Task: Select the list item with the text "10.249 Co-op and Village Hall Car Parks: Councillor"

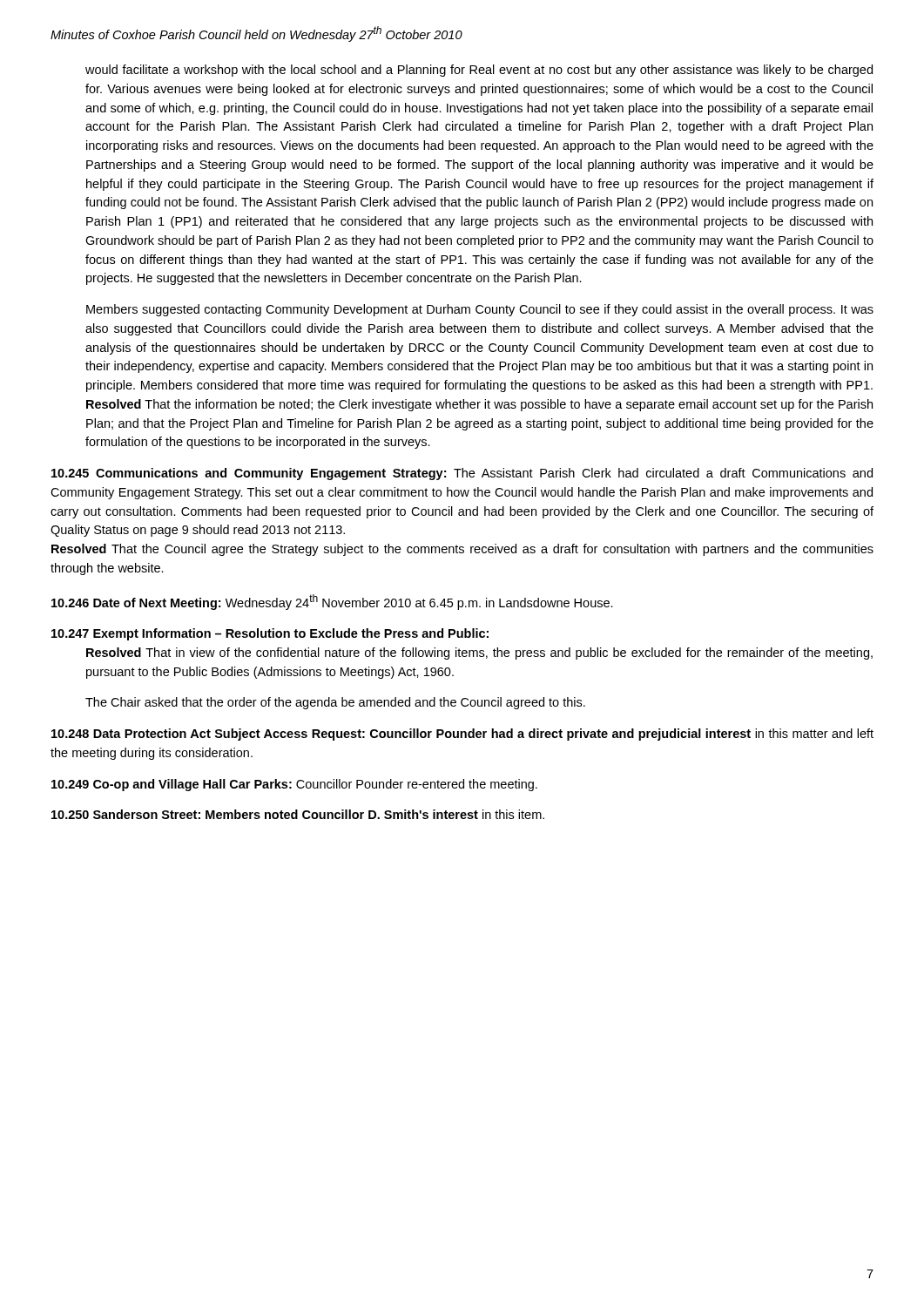Action: point(462,785)
